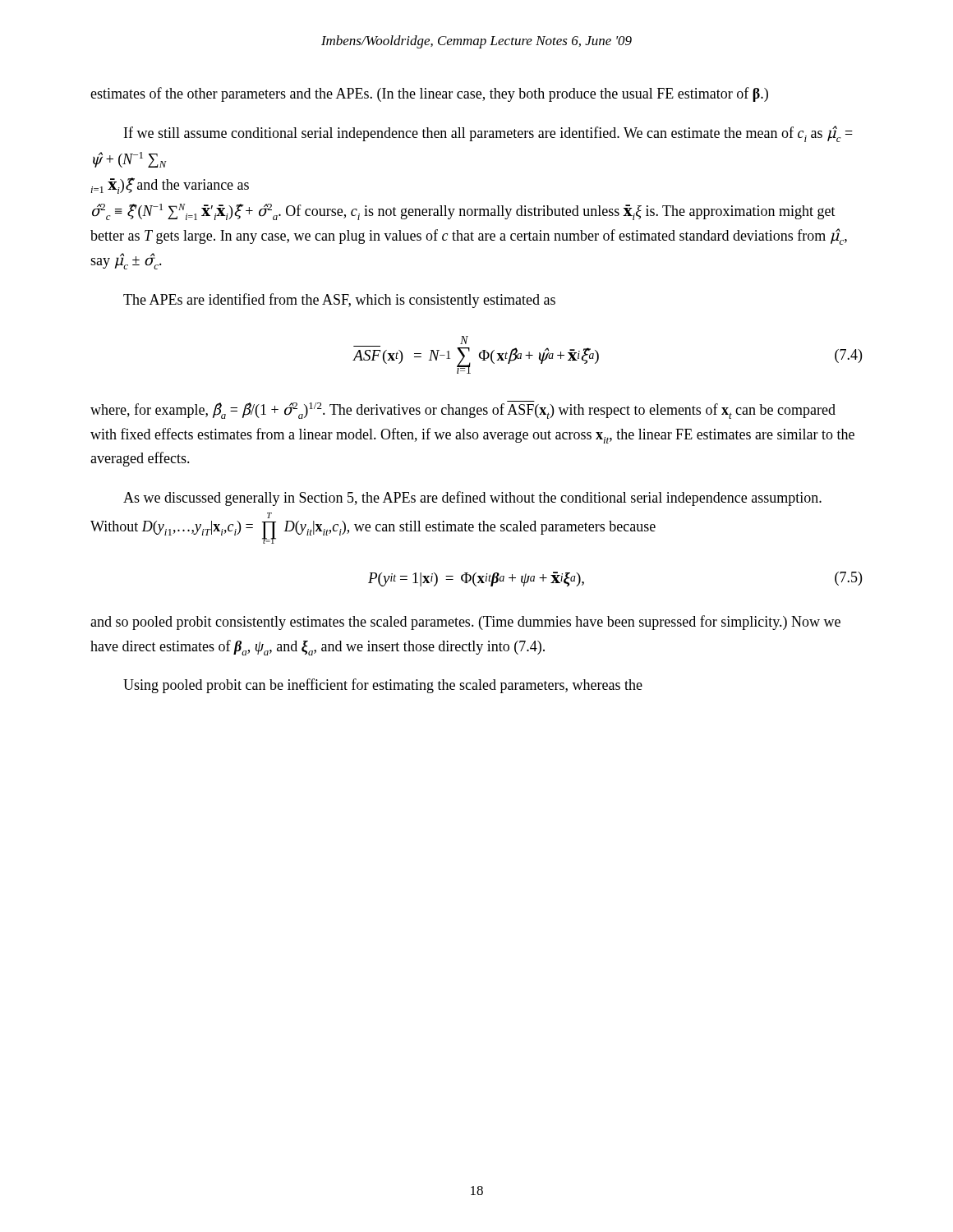Image resolution: width=953 pixels, height=1232 pixels.
Task: Where is the passage that starts "As we discussed generally in Section 5, the"?
Action: point(456,518)
